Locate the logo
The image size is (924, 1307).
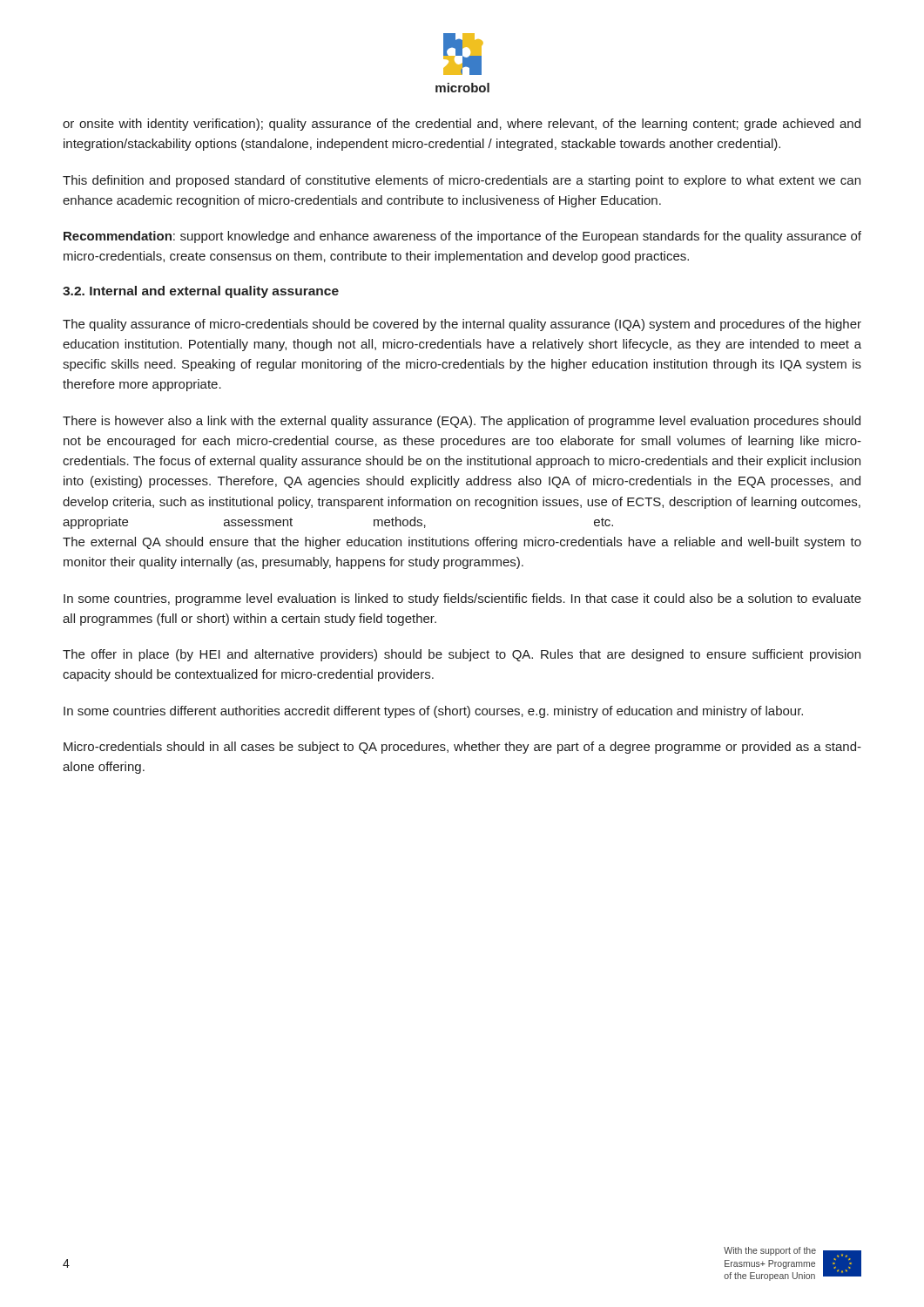click(462, 65)
